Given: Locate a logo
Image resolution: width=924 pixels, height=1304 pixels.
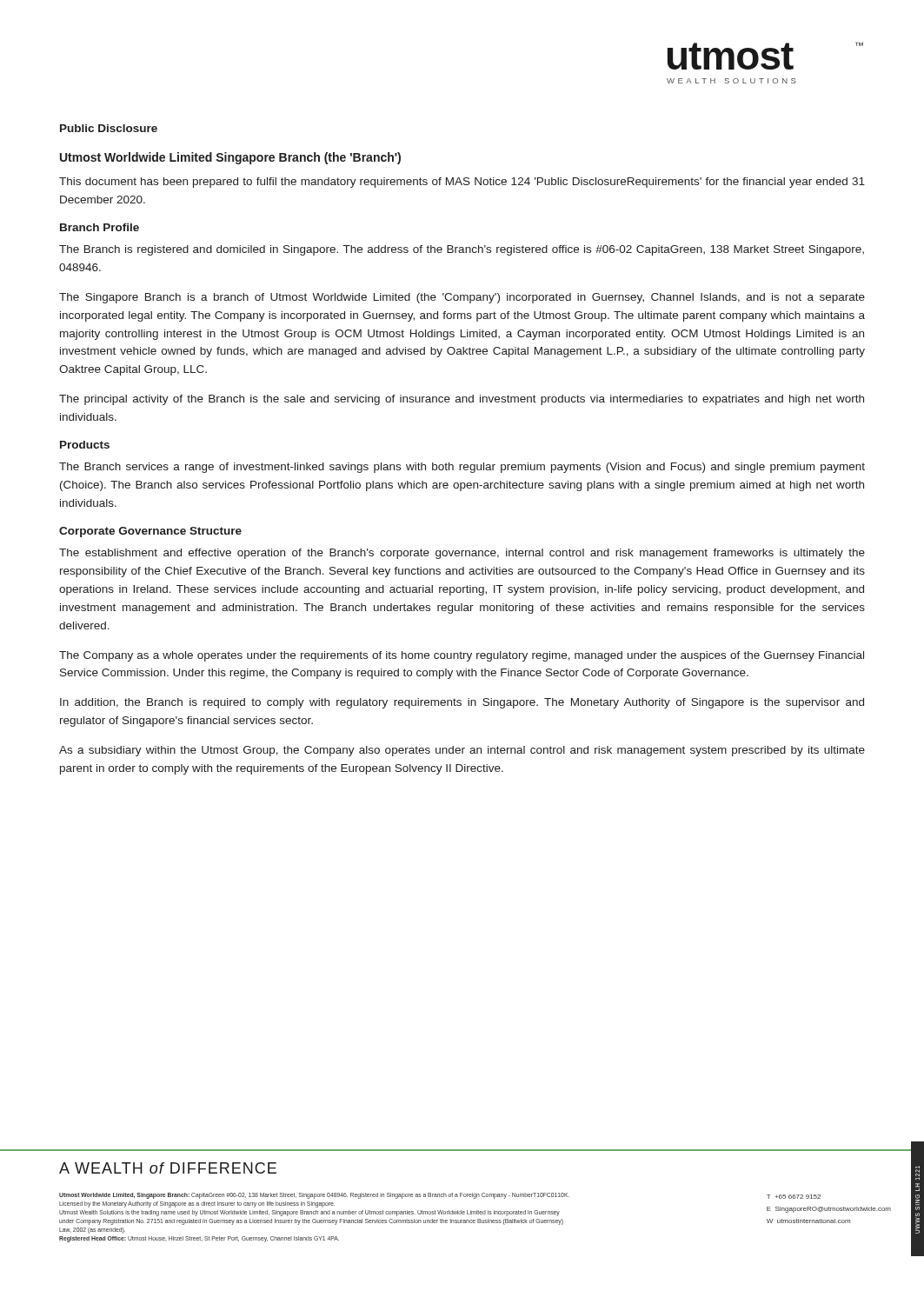Looking at the screenshot, I should tap(765, 61).
